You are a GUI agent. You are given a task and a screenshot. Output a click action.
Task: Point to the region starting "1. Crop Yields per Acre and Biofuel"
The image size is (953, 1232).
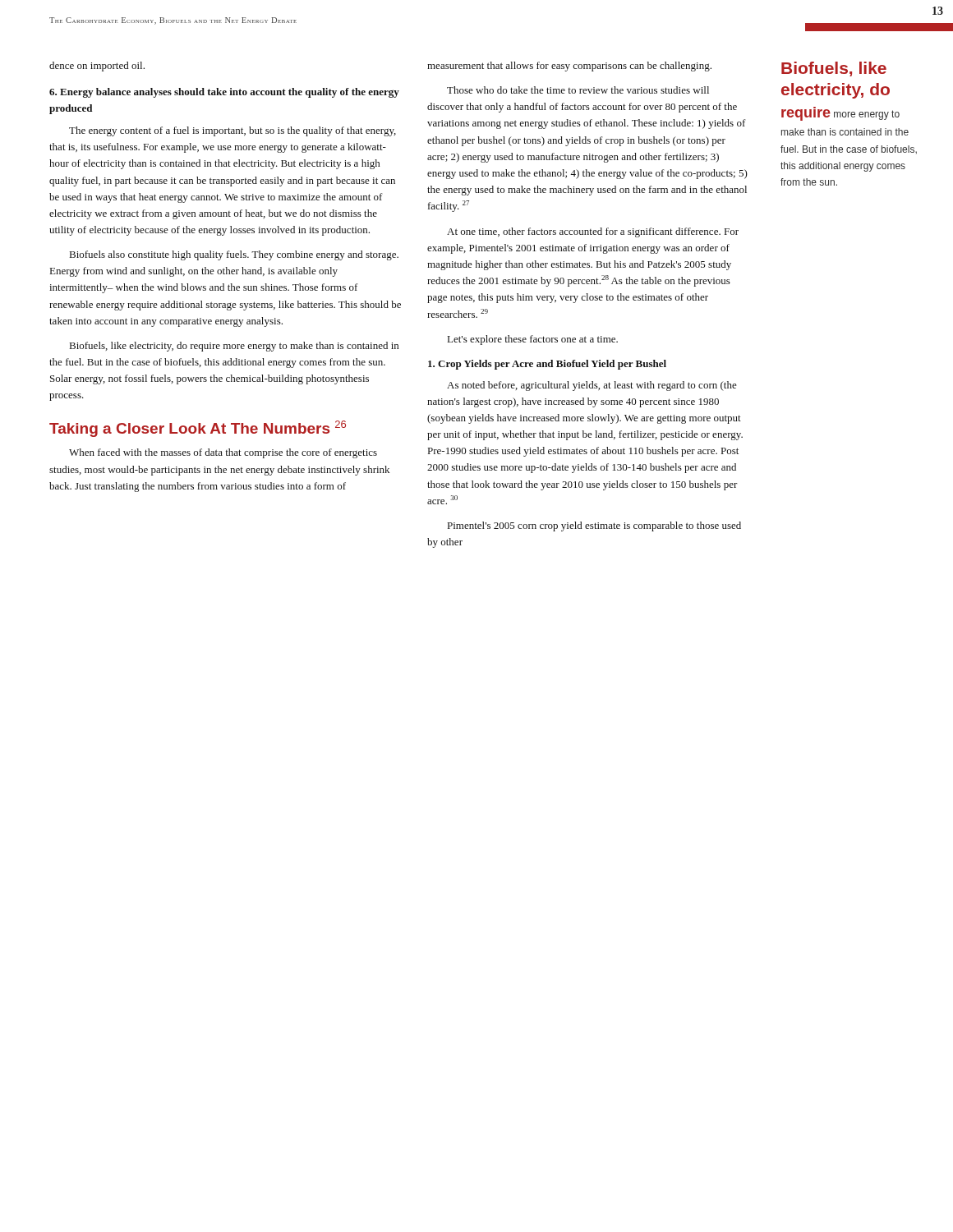click(587, 364)
